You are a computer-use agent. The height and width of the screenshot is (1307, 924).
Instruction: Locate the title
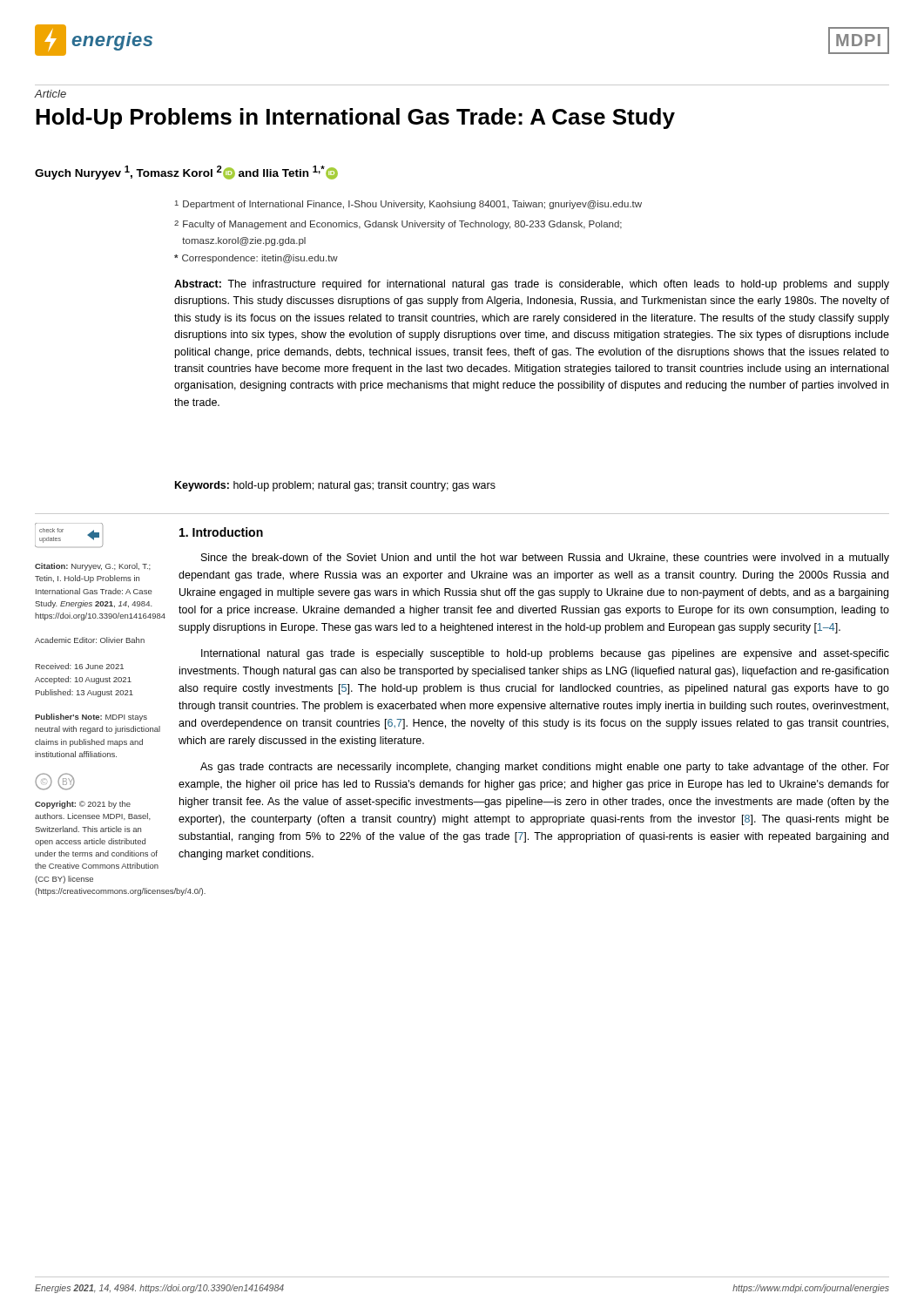coord(462,117)
